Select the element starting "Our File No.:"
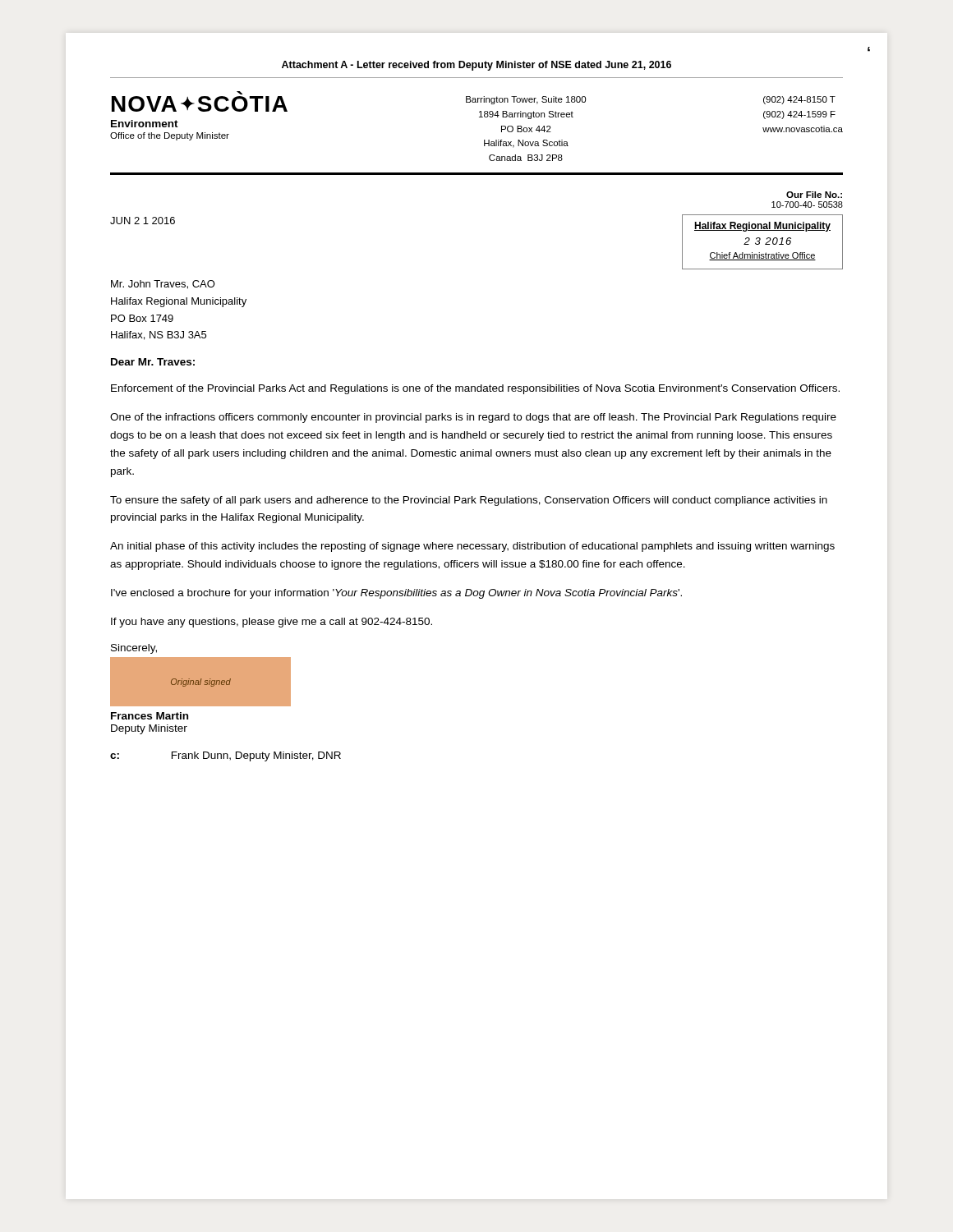953x1232 pixels. coord(815,195)
